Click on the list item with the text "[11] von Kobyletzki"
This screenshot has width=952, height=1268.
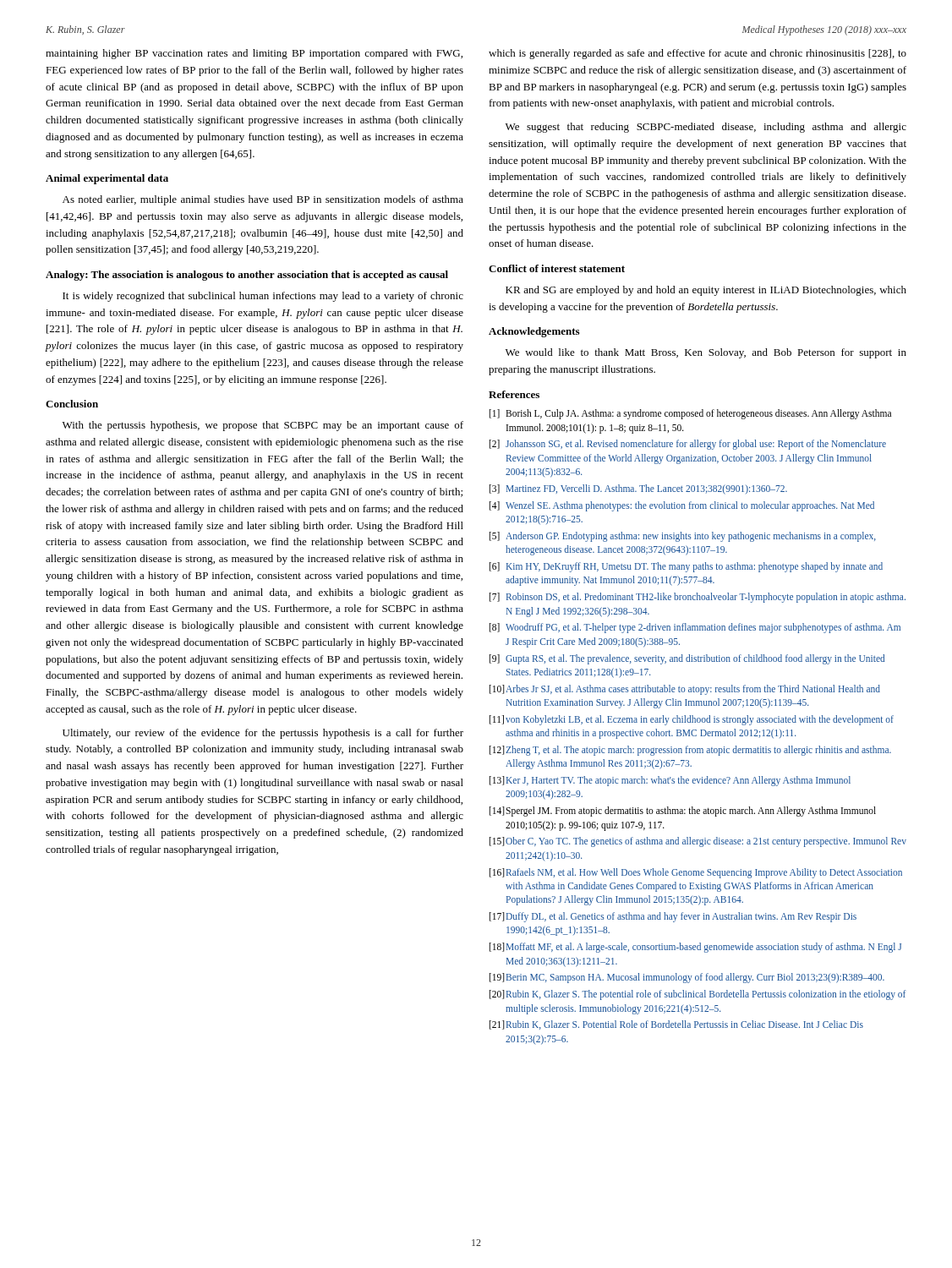tap(697, 726)
